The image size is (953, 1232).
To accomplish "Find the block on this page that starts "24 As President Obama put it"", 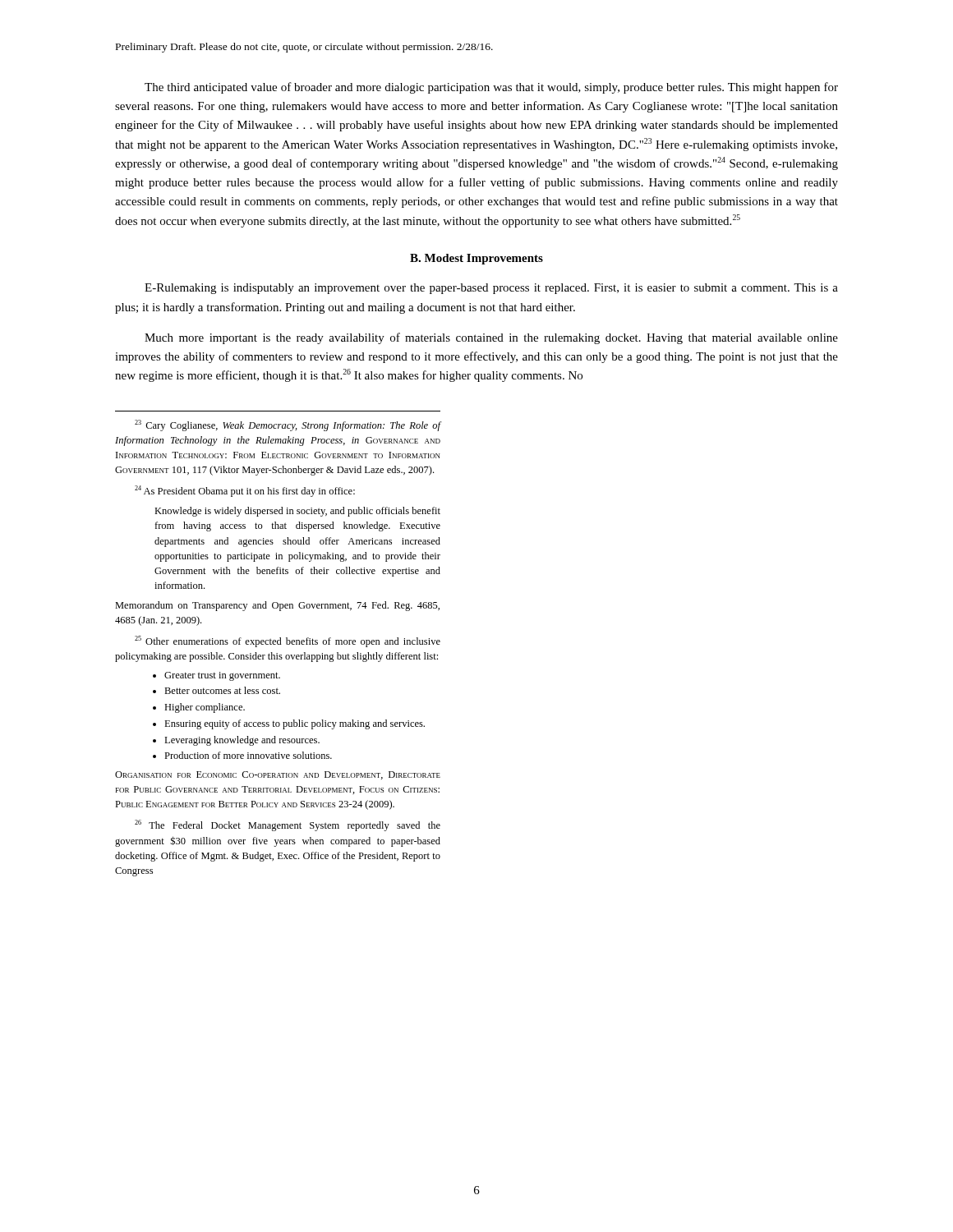I will click(278, 556).
